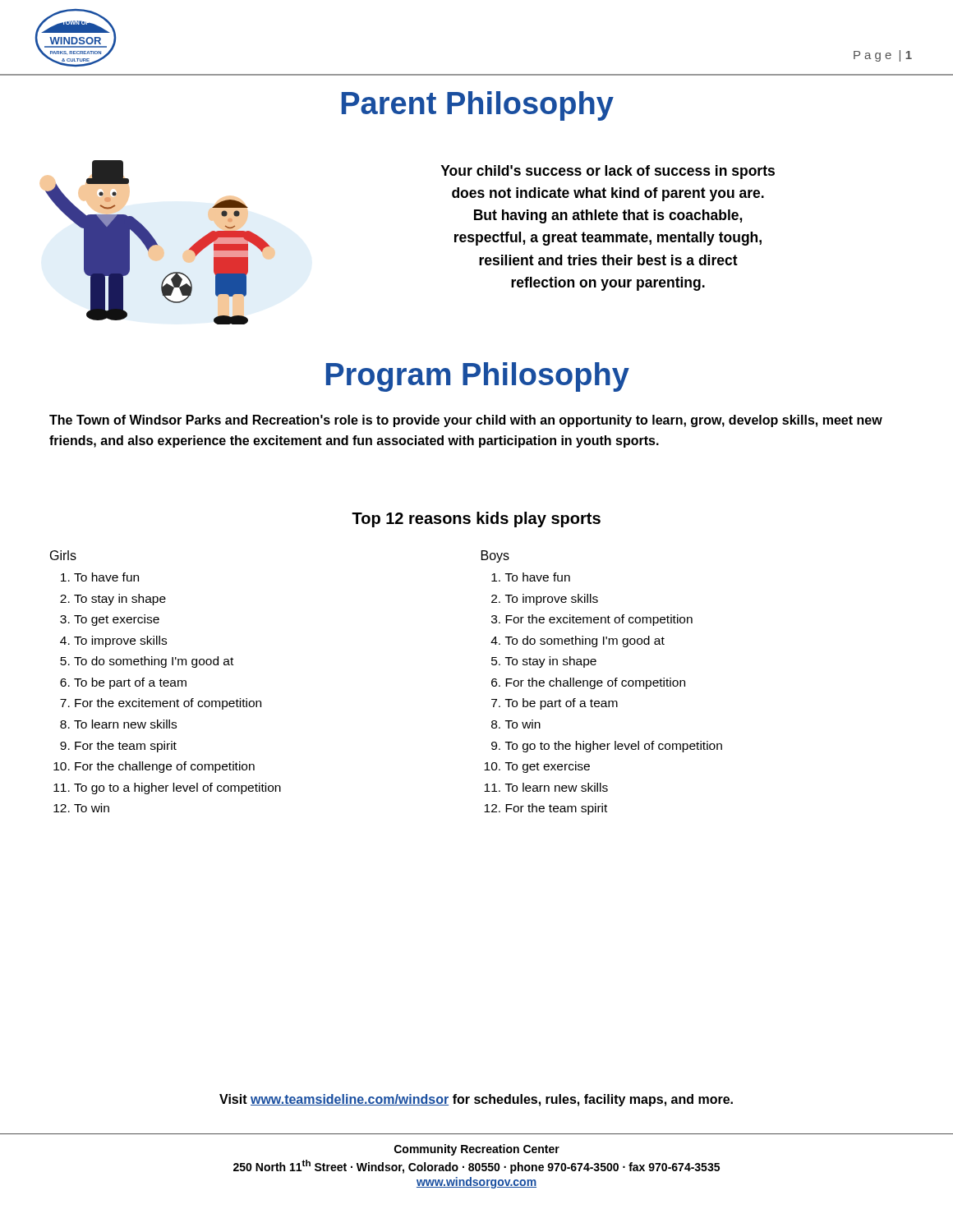
Task: Select the region starting "Parent Philosophy"
Action: pos(476,104)
